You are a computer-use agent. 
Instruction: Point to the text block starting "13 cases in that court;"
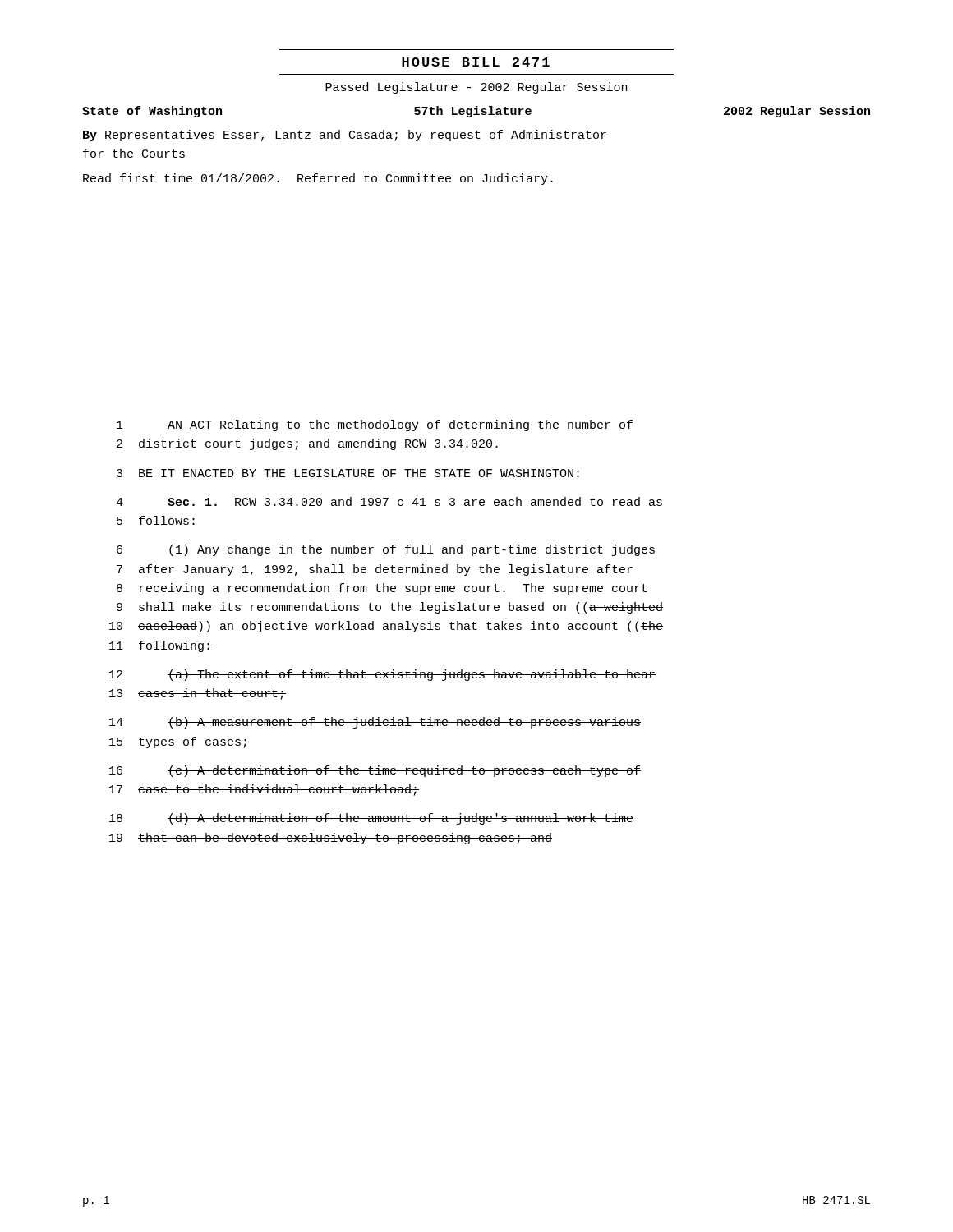pyautogui.click(x=198, y=694)
